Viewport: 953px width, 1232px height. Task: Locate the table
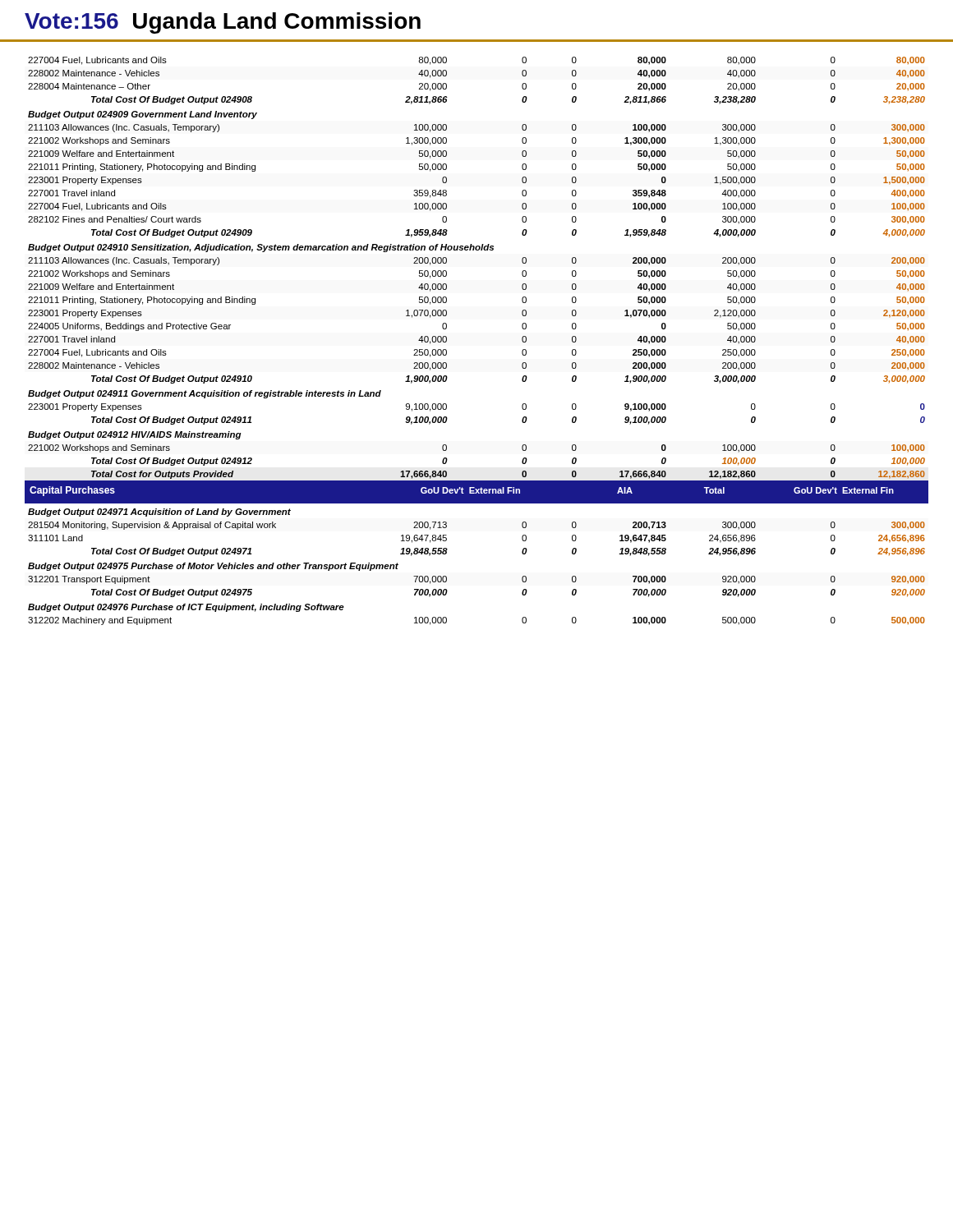pyautogui.click(x=476, y=340)
